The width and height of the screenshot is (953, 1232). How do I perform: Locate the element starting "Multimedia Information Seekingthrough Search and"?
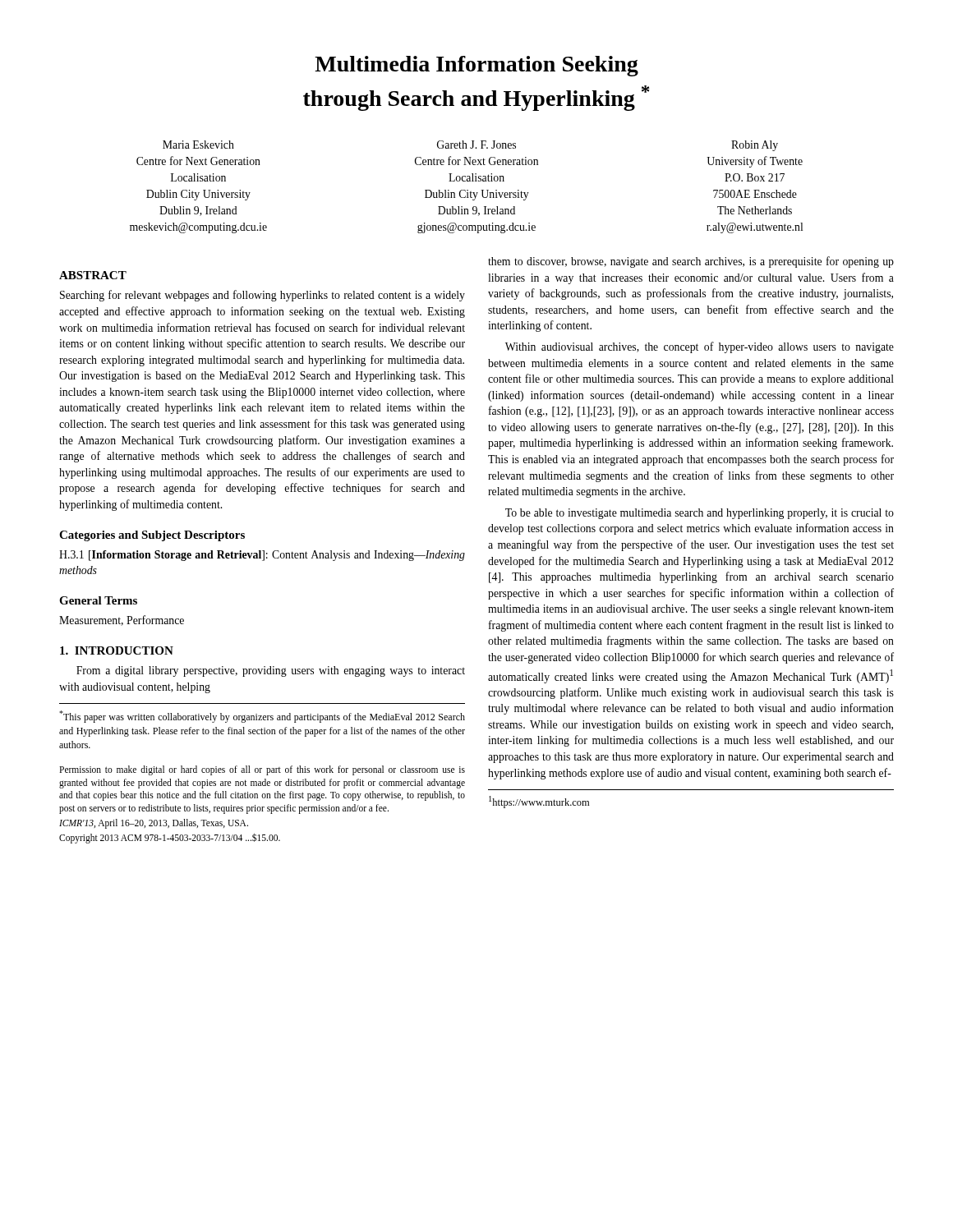[476, 82]
